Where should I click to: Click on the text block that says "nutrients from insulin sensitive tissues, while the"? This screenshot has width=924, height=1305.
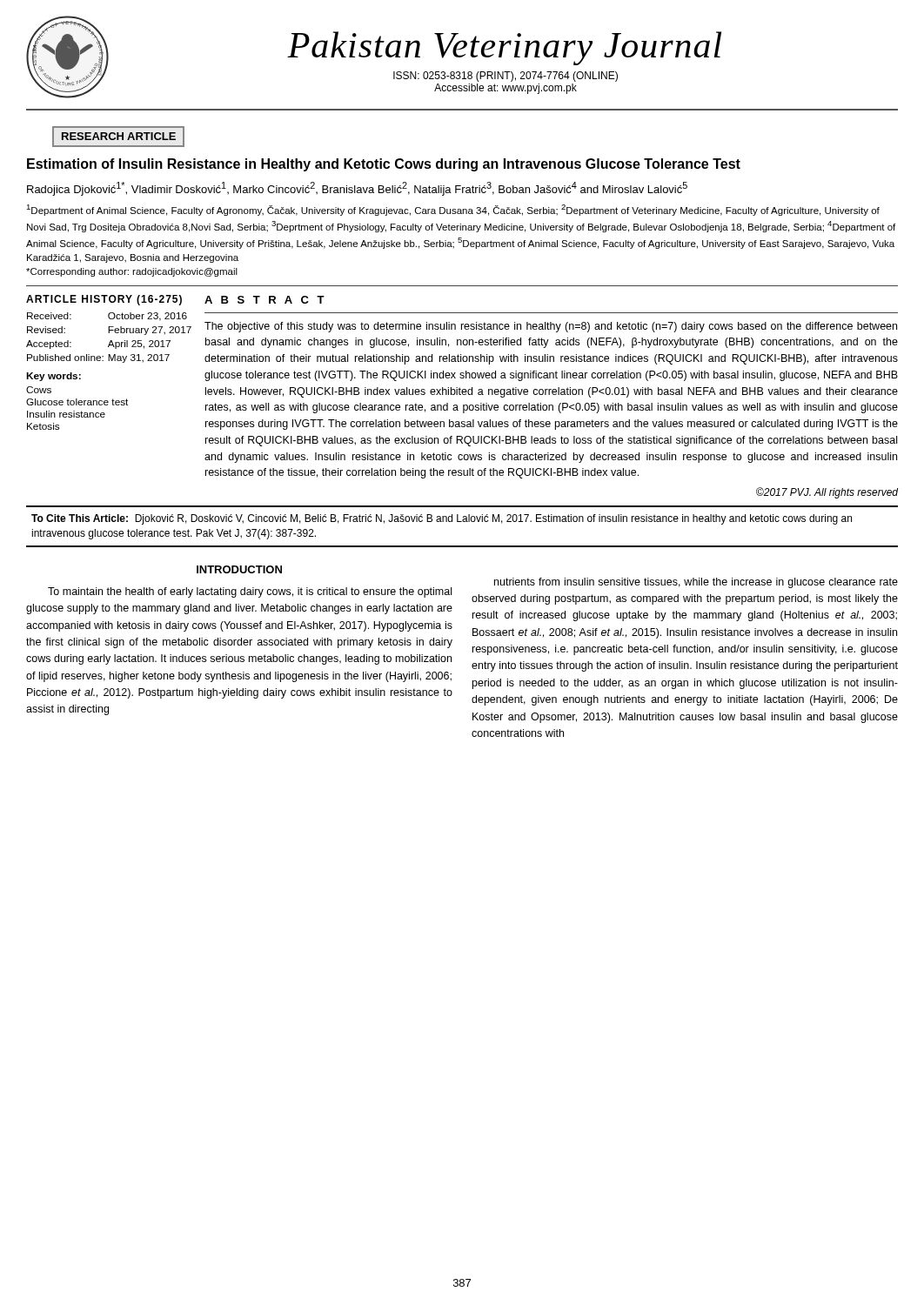click(x=685, y=658)
